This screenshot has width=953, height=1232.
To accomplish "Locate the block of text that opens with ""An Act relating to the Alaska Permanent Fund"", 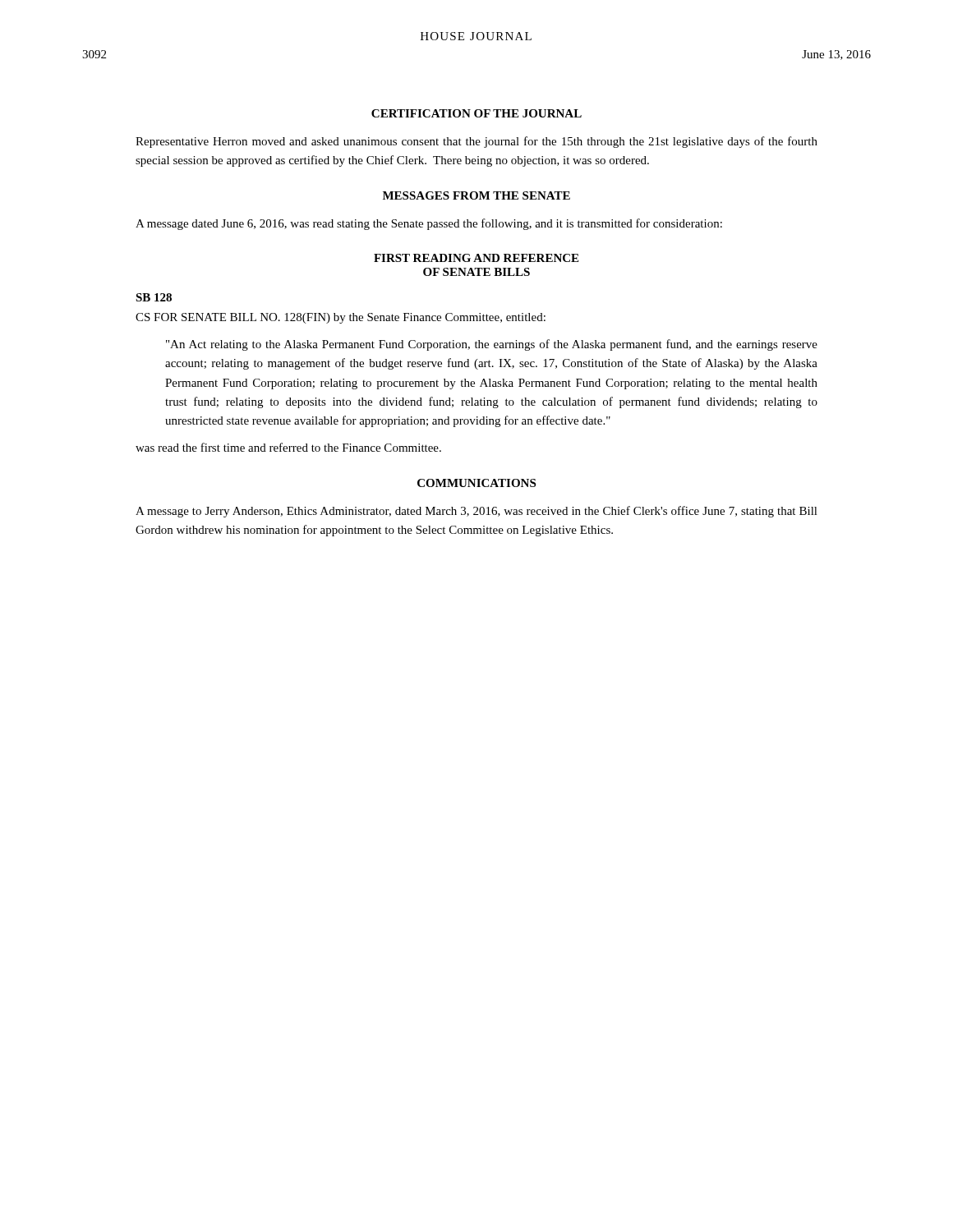I will pos(491,382).
